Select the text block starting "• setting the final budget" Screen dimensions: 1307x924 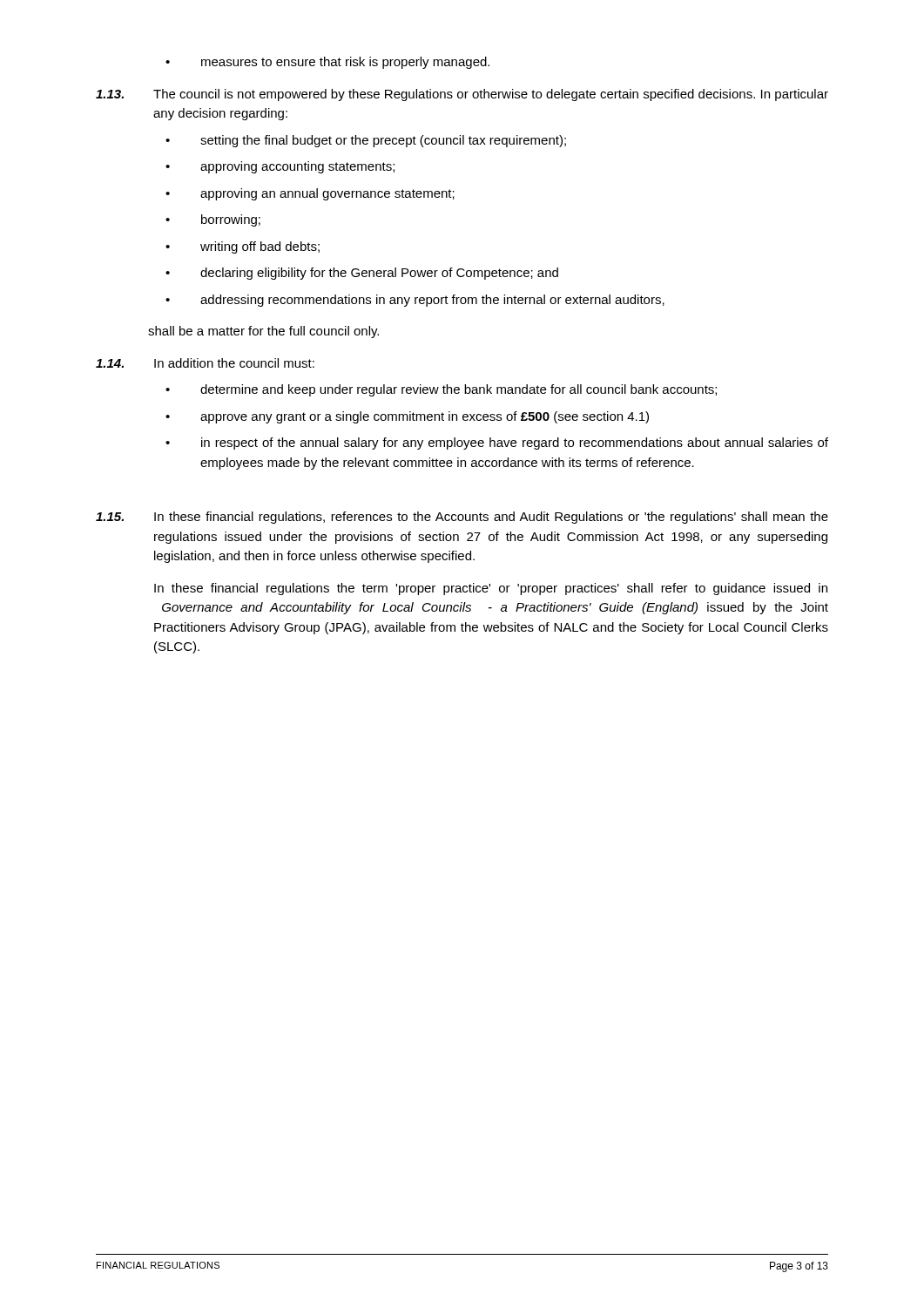point(462,140)
